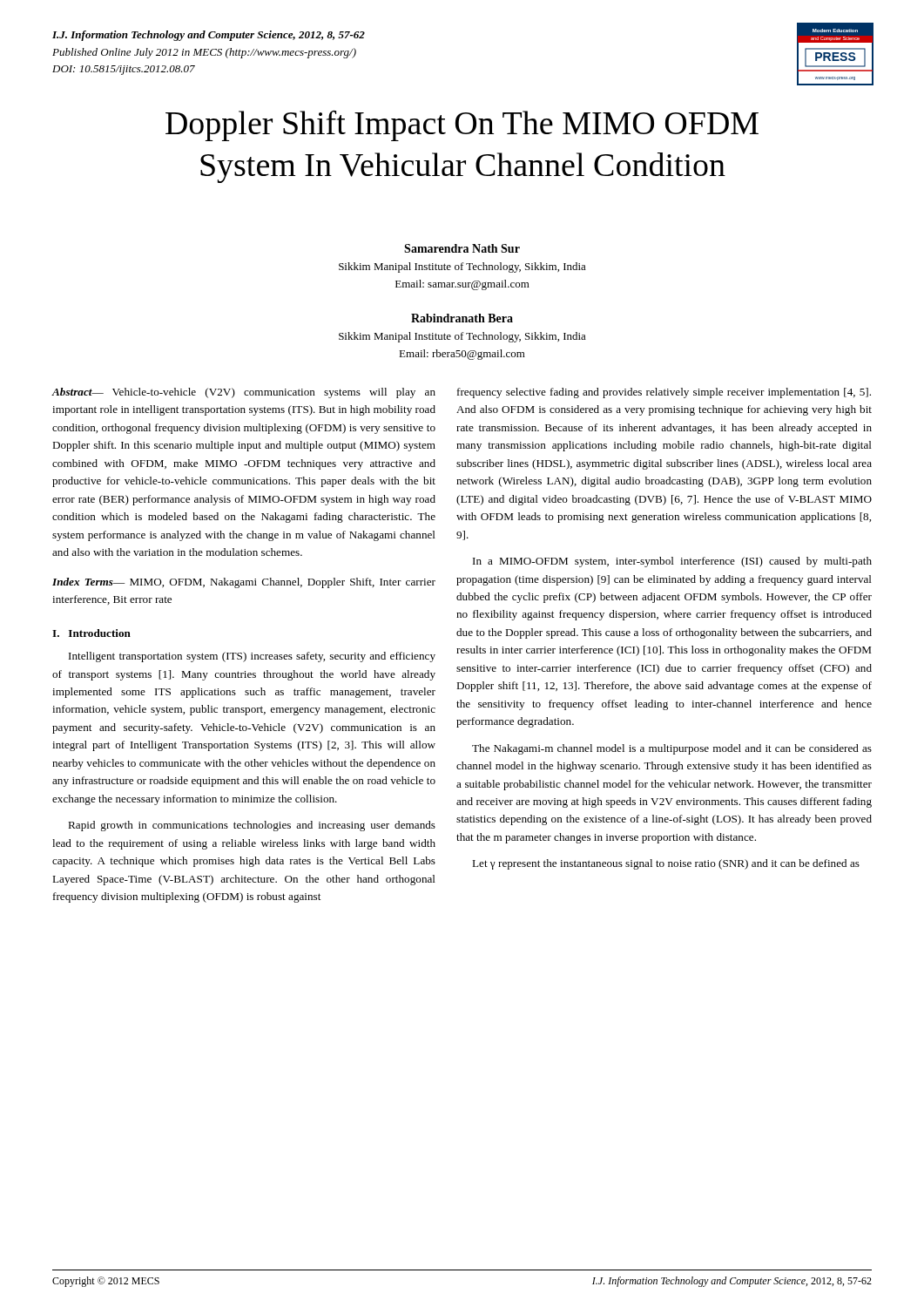The height and width of the screenshot is (1307, 924).
Task: Find the text block starting "frequency selective fading and provides relatively simple"
Action: (x=664, y=463)
